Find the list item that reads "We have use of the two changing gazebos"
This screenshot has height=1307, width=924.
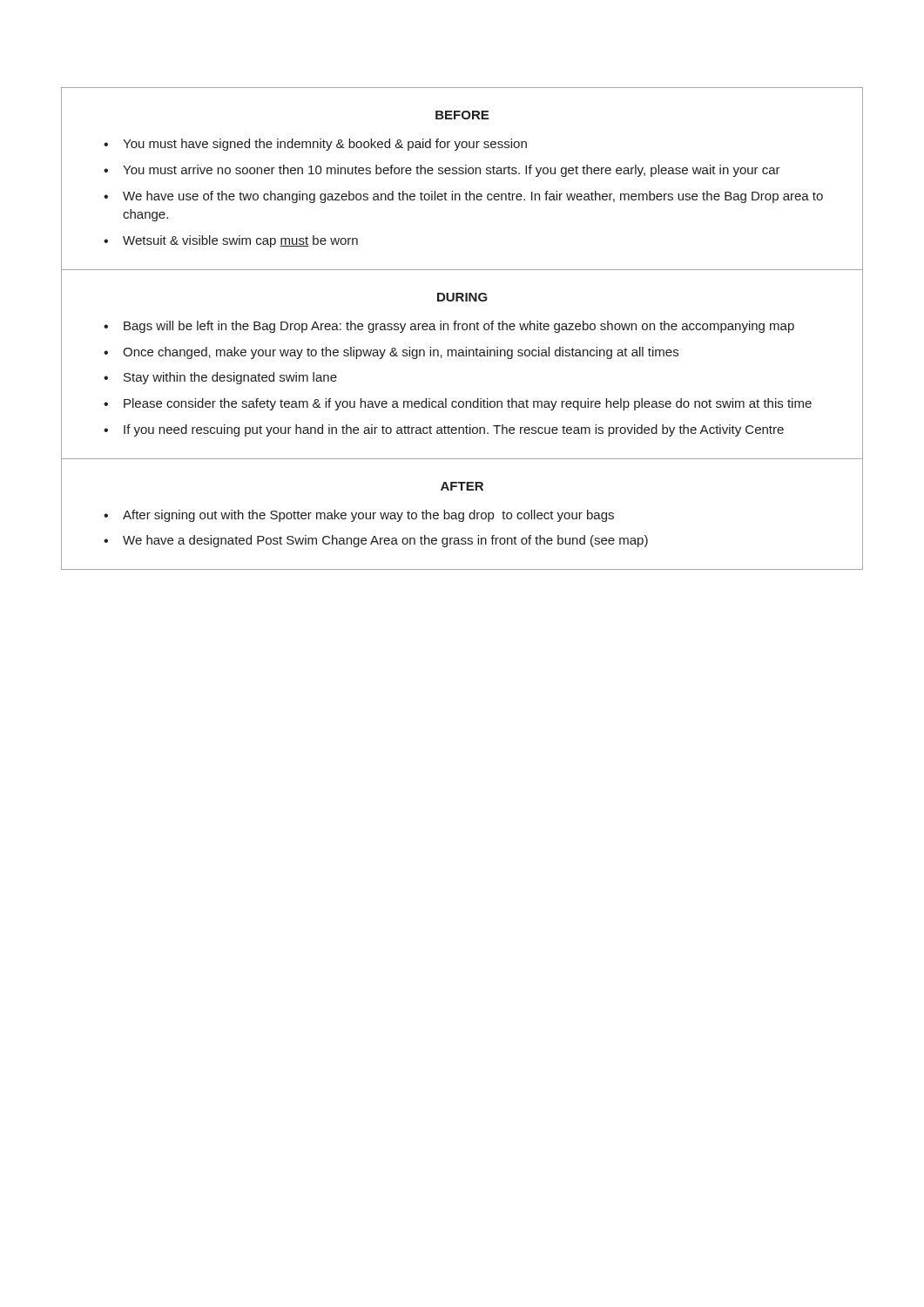click(473, 205)
